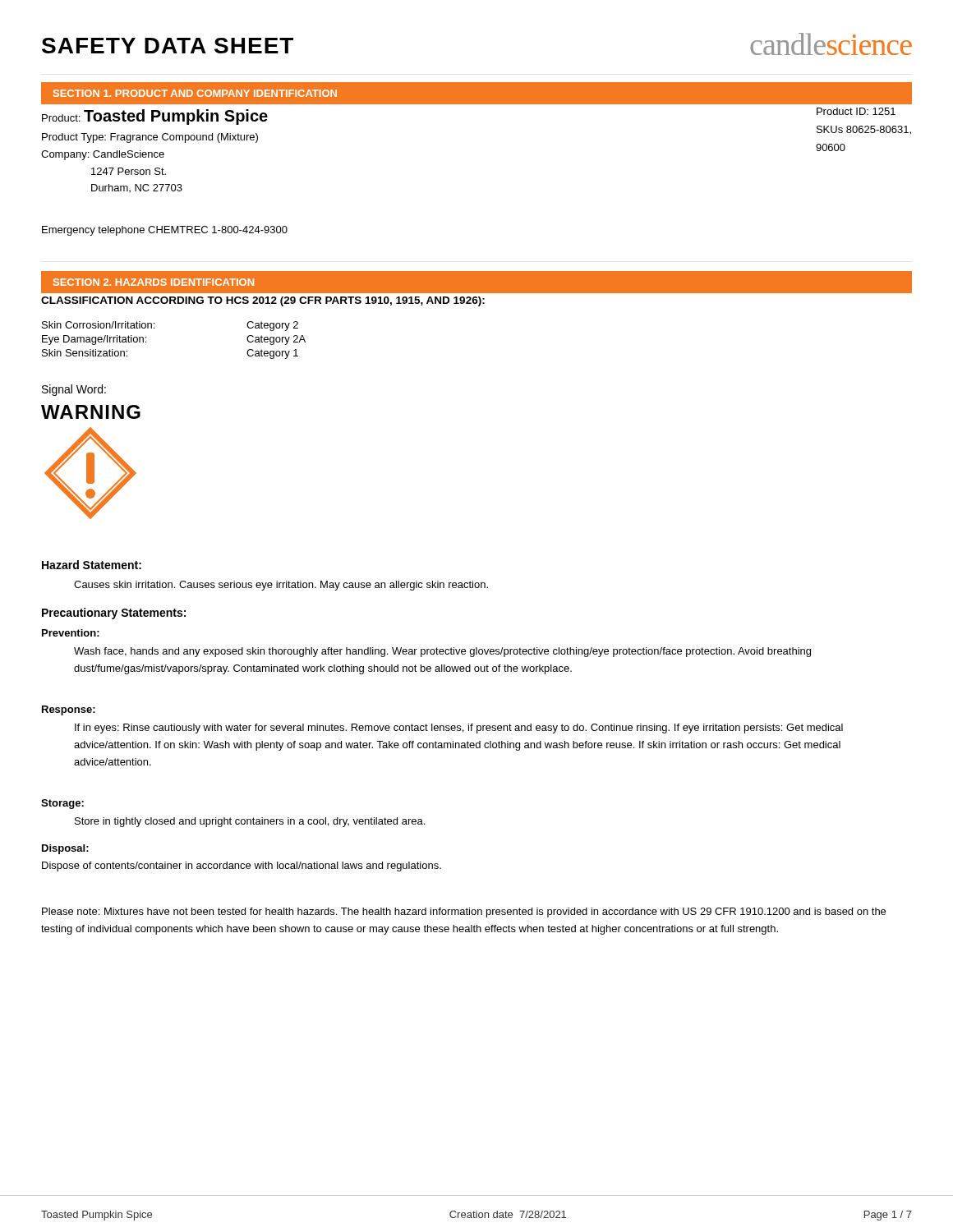Image resolution: width=953 pixels, height=1232 pixels.
Task: Point to the text block starting "Please note: Mixtures have"
Action: (x=464, y=920)
